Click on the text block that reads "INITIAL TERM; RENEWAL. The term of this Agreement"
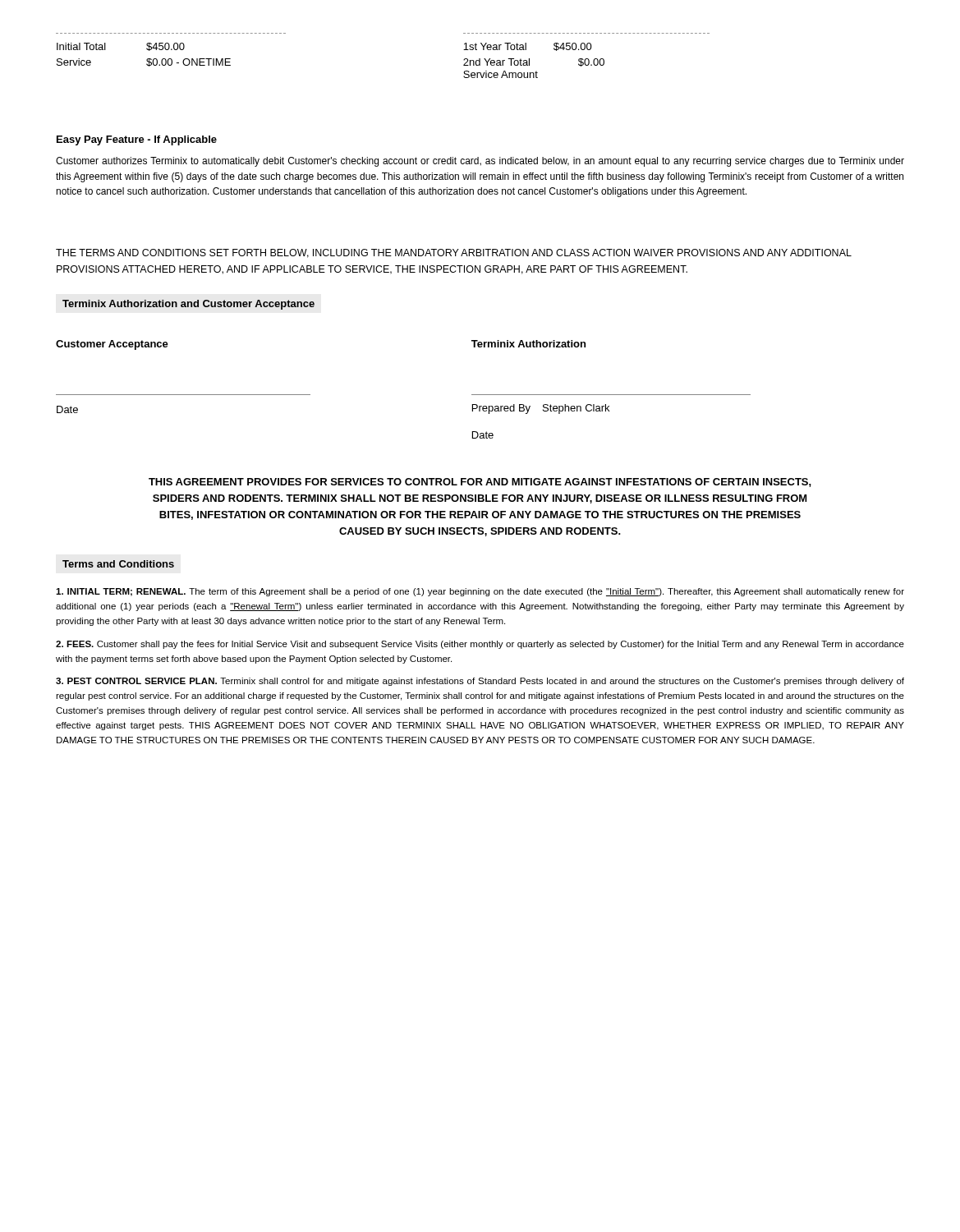The width and height of the screenshot is (960, 1232). click(x=480, y=606)
